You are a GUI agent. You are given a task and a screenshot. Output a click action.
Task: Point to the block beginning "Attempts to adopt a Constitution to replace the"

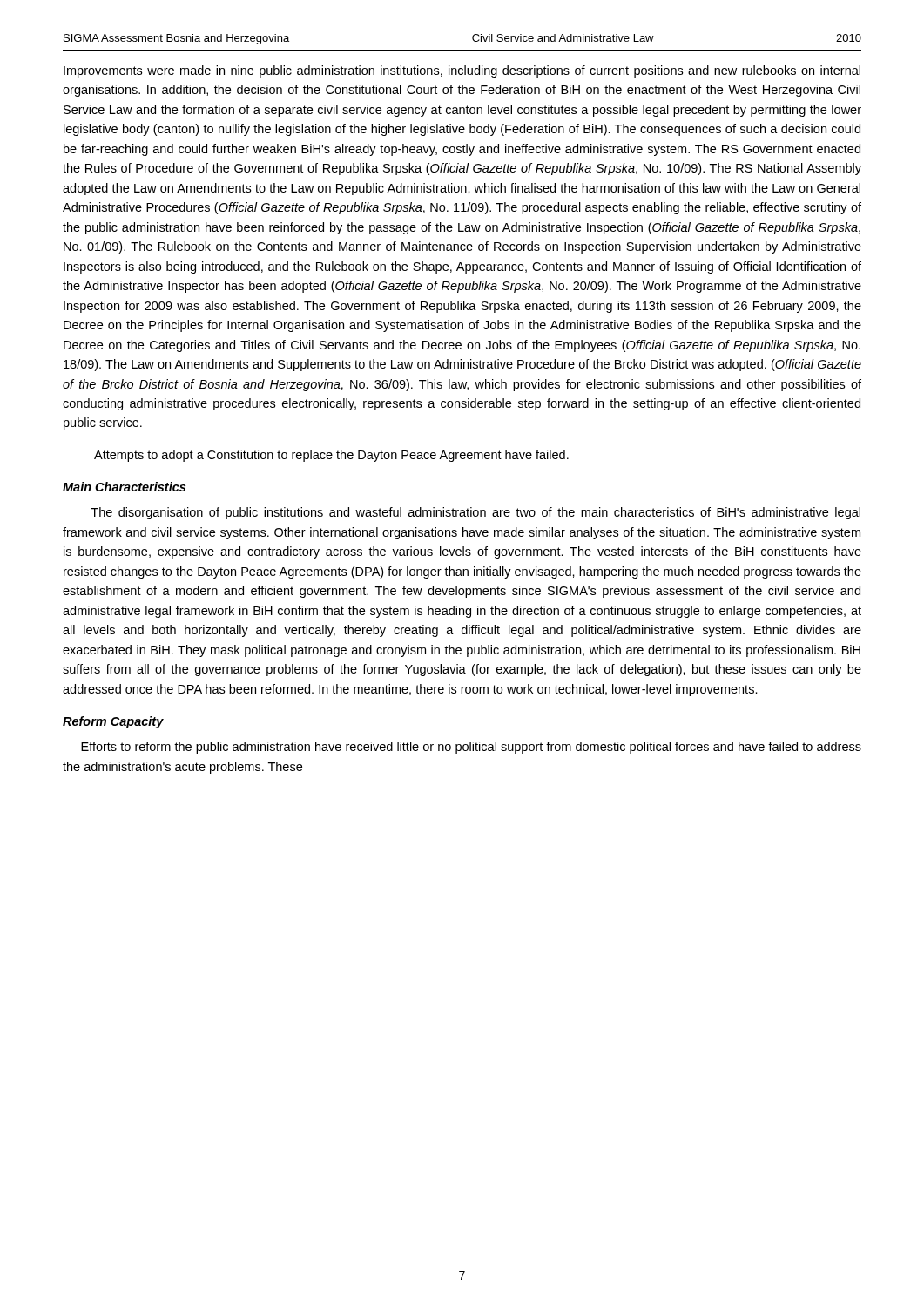tap(332, 455)
